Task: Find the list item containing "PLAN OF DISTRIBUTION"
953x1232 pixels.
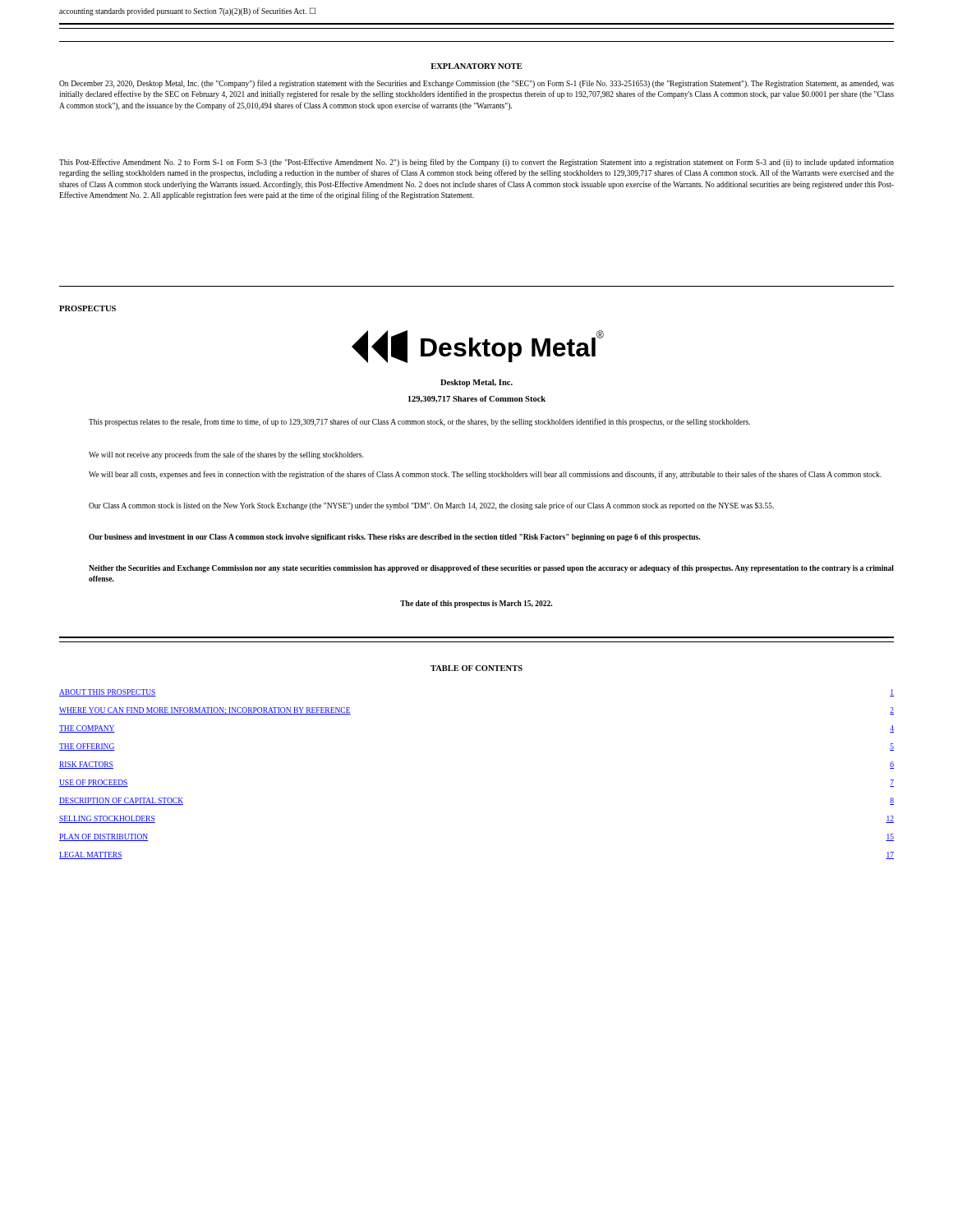Action: click(103, 837)
